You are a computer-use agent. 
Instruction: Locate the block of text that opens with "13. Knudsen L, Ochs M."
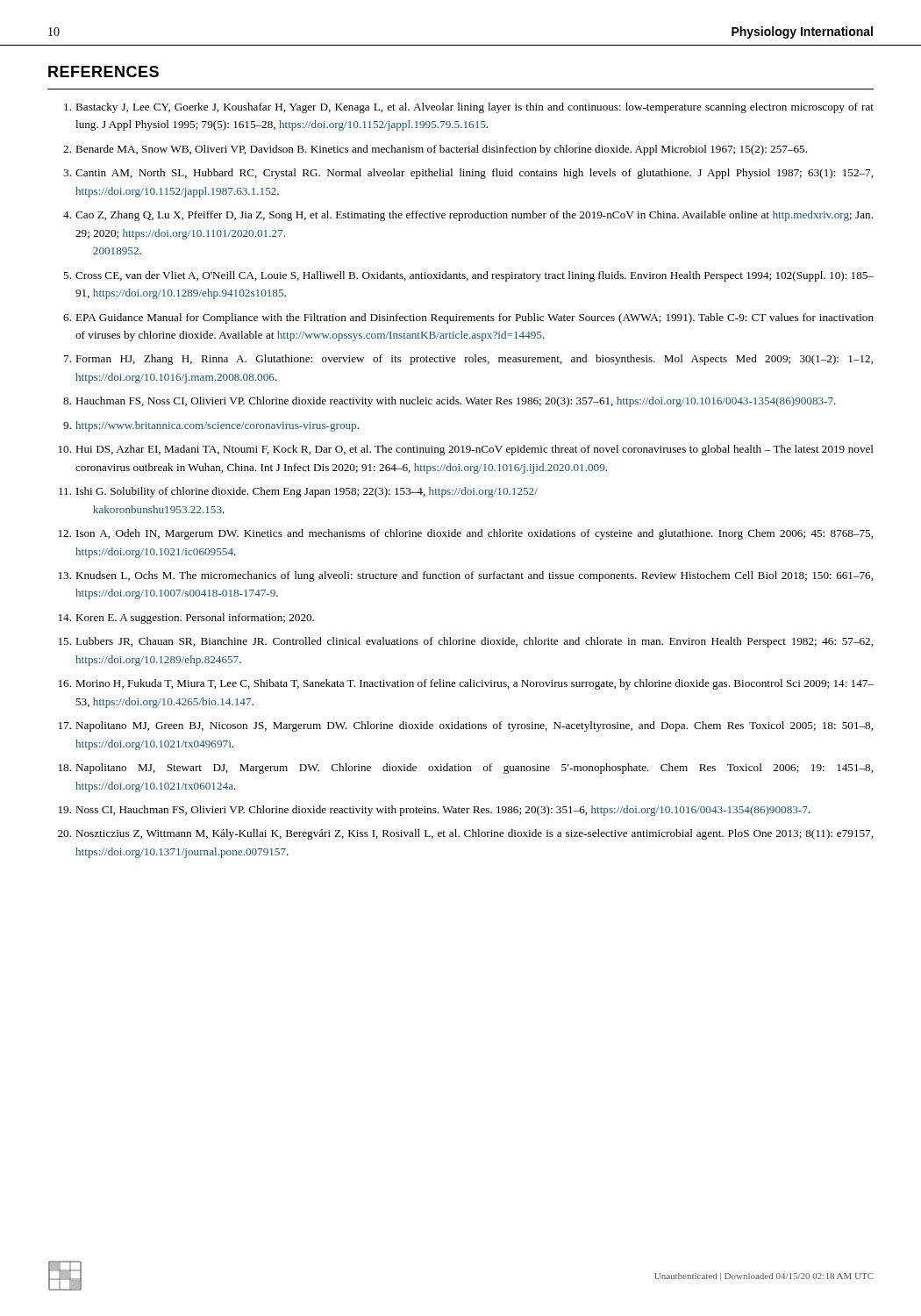tap(460, 585)
